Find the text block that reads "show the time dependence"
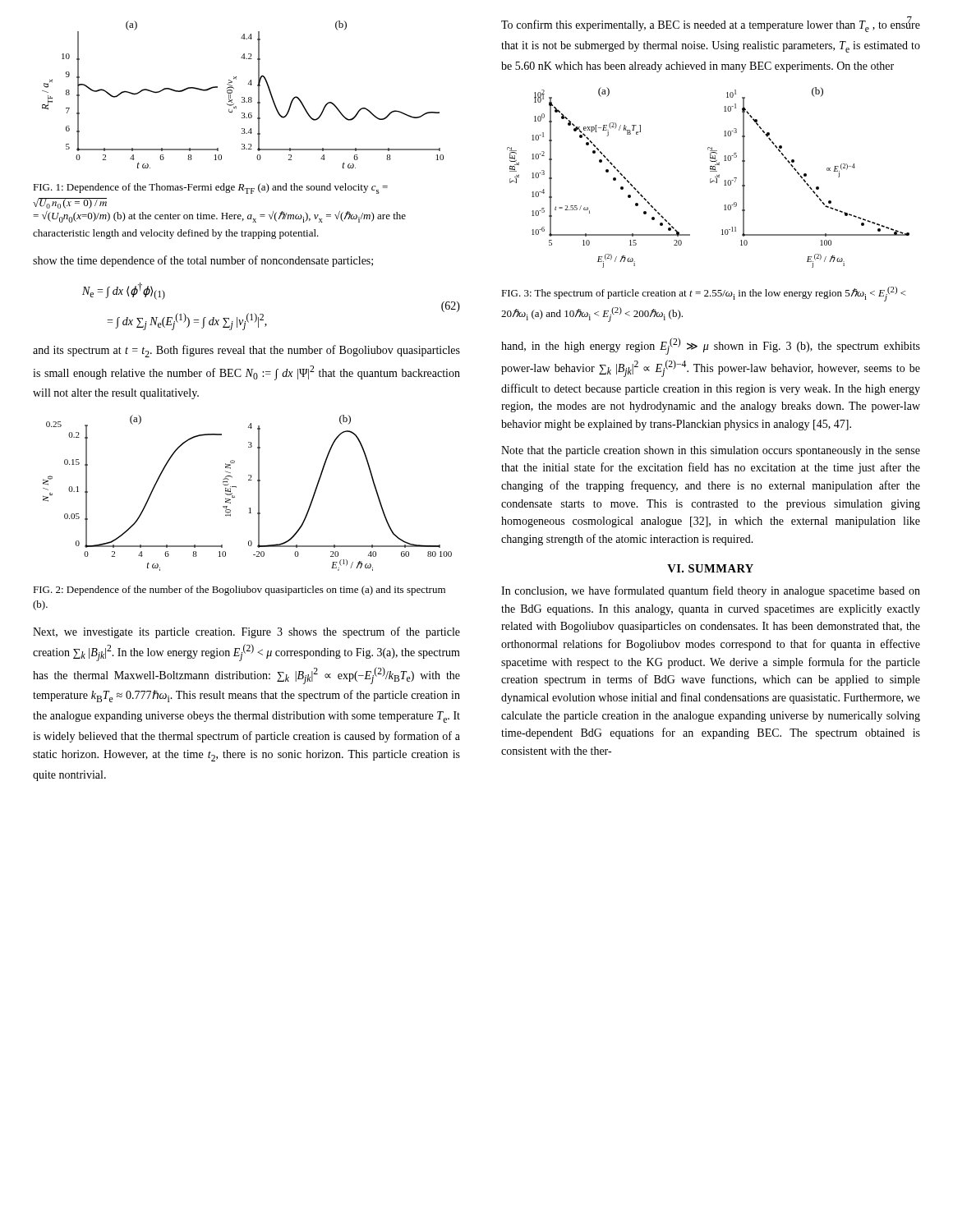 pos(203,261)
